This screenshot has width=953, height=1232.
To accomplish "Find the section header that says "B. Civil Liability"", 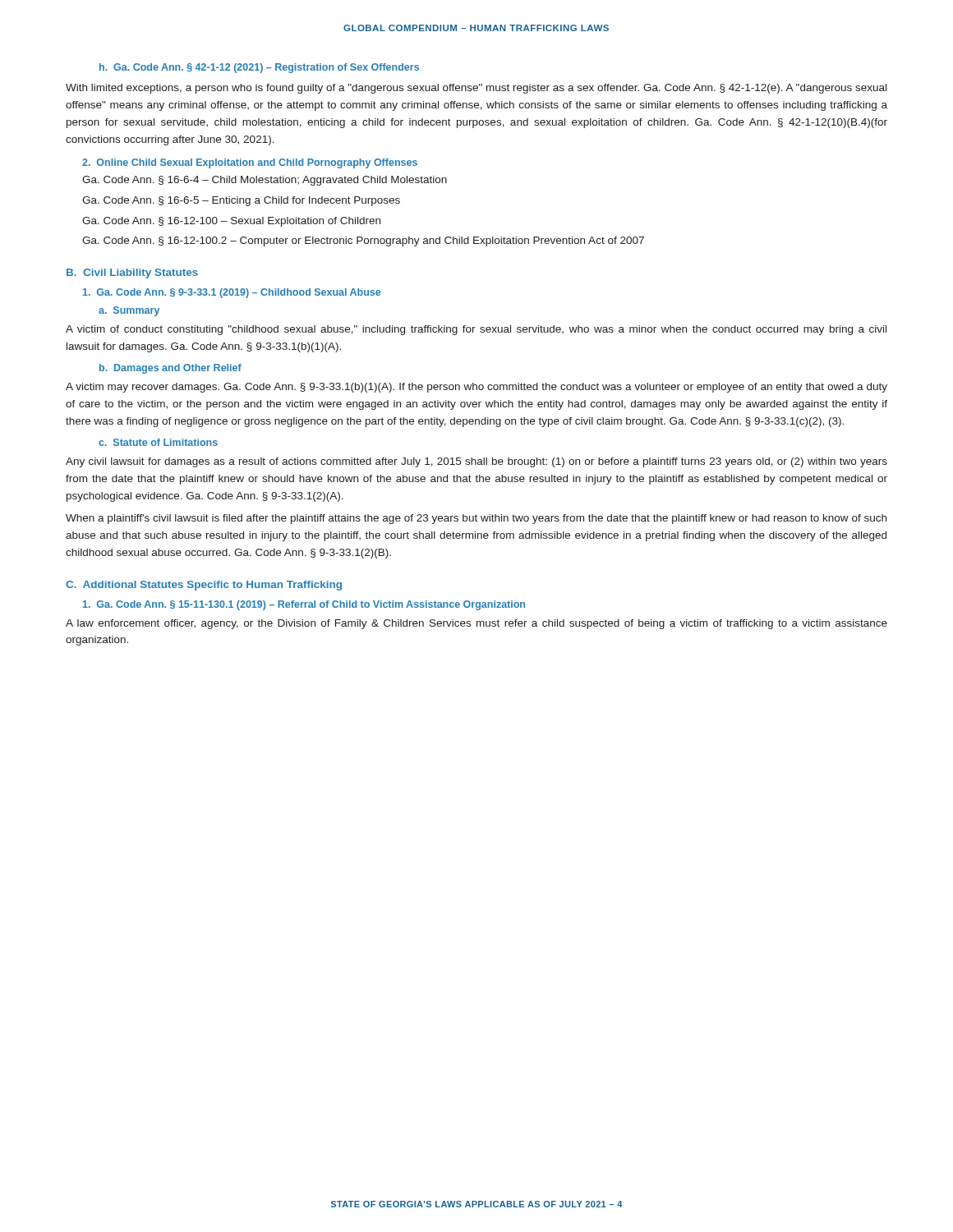I will pyautogui.click(x=132, y=273).
